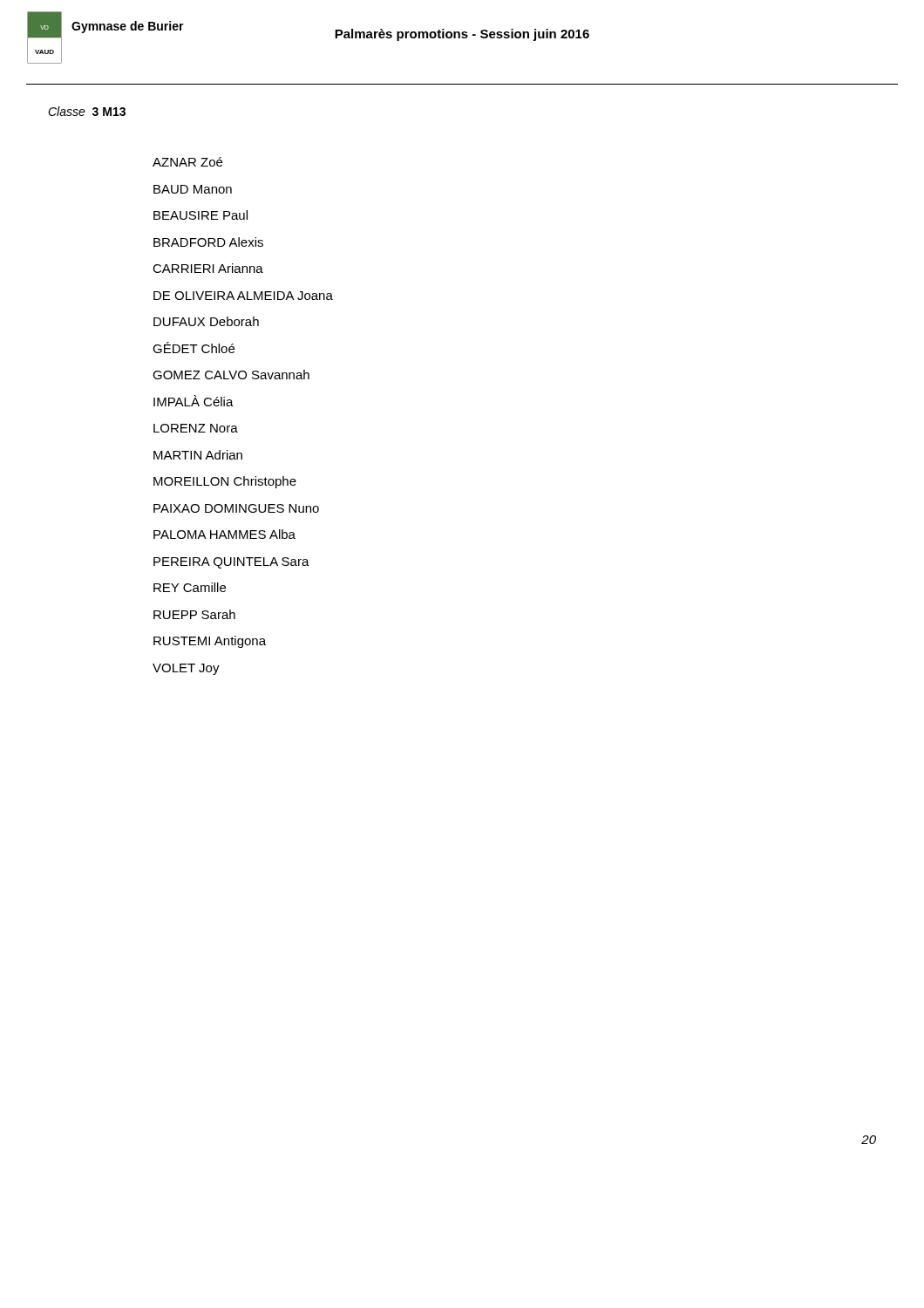The image size is (924, 1308).
Task: Select a section header
Action: pyautogui.click(x=87, y=112)
